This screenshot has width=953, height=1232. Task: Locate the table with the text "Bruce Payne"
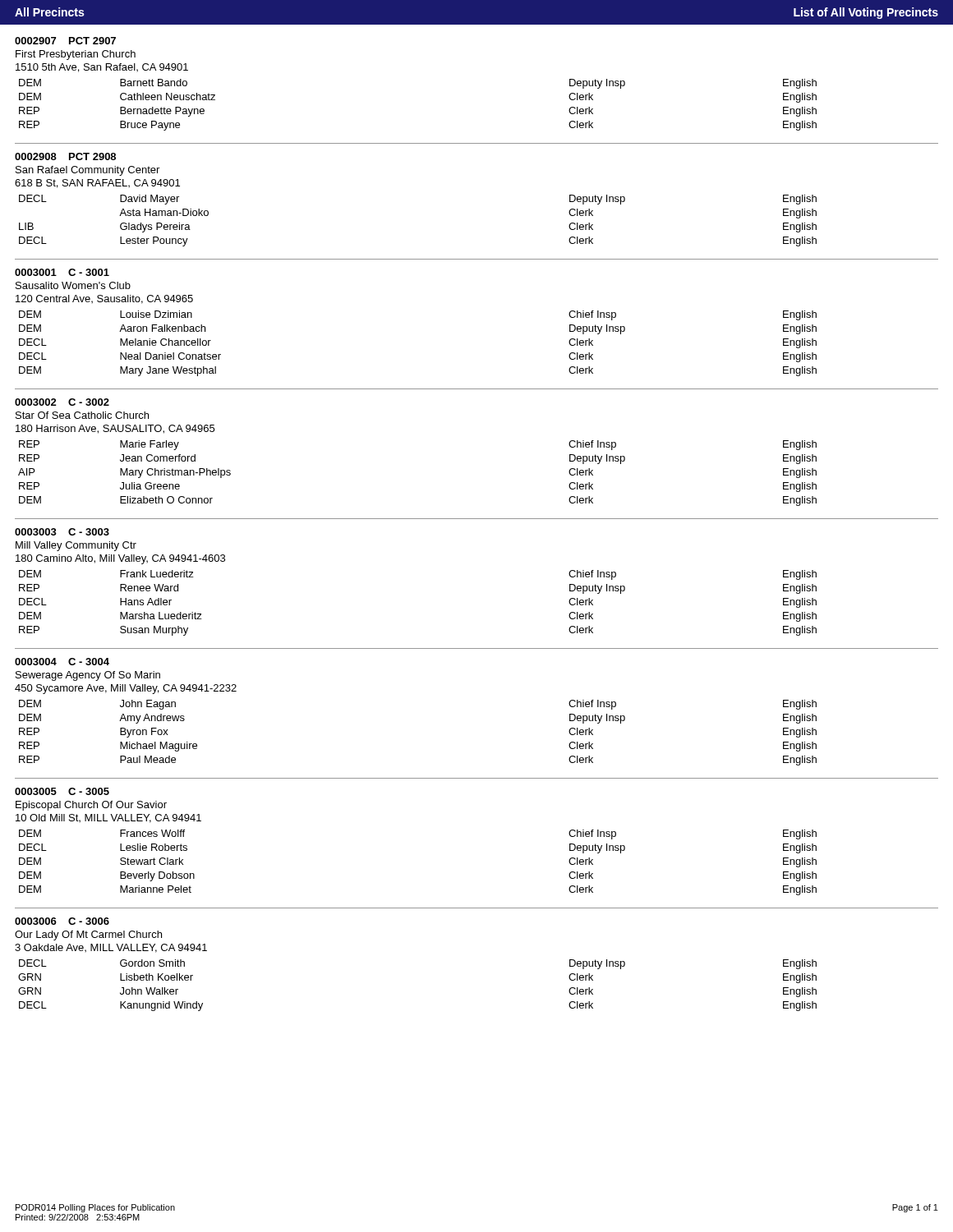[x=476, y=103]
